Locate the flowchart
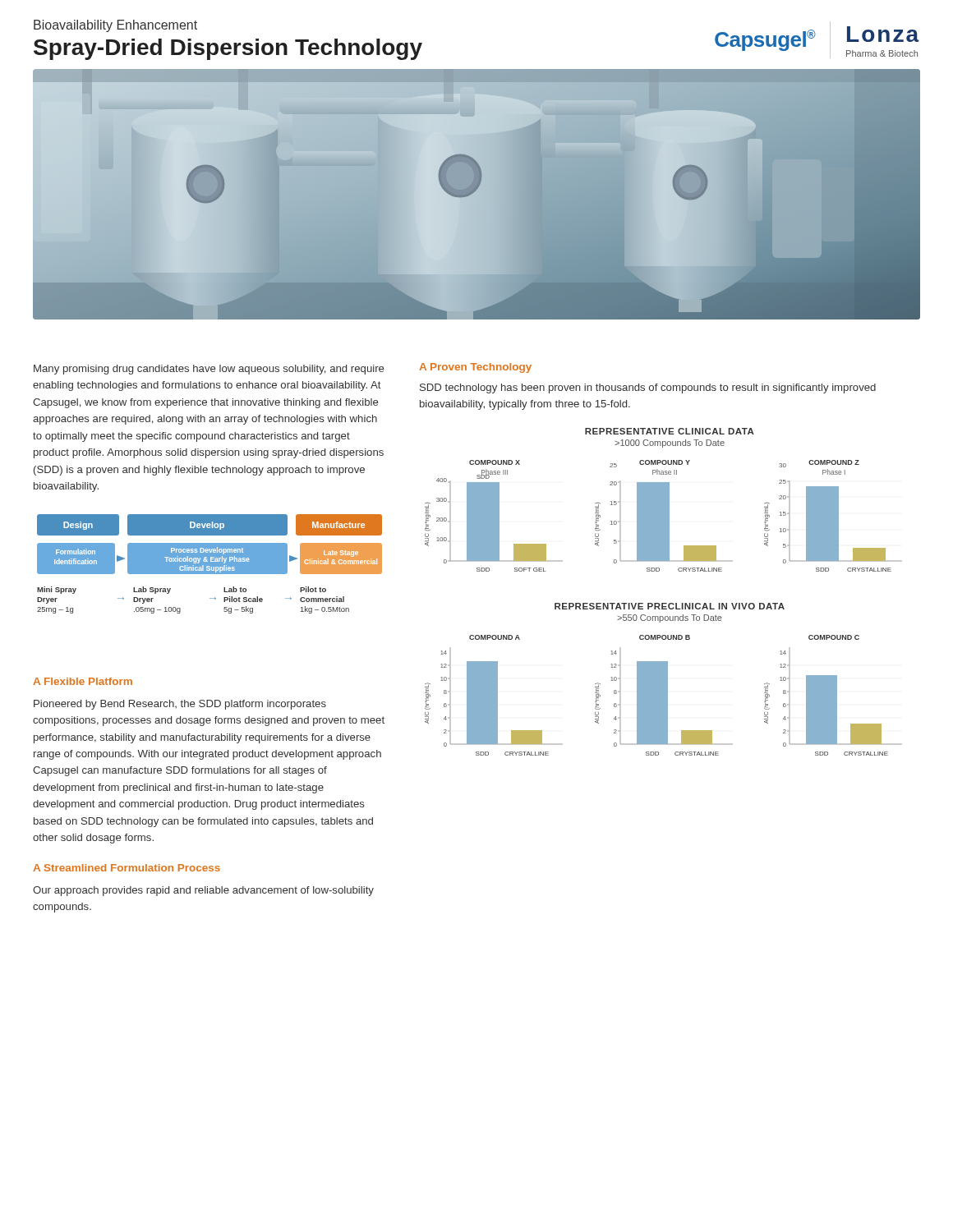 [x=210, y=583]
